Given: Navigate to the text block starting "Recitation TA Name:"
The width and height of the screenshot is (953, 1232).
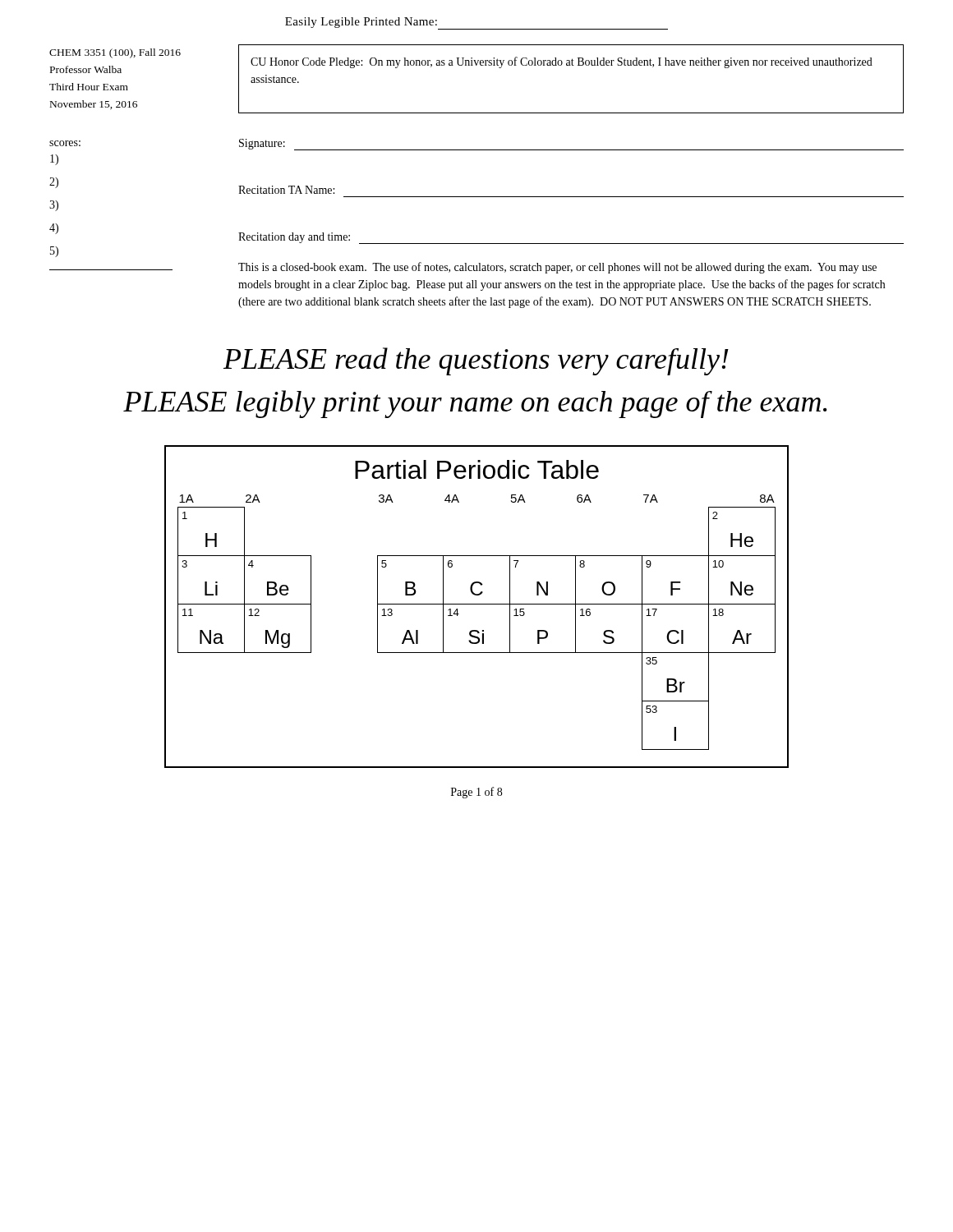Looking at the screenshot, I should 571,190.
